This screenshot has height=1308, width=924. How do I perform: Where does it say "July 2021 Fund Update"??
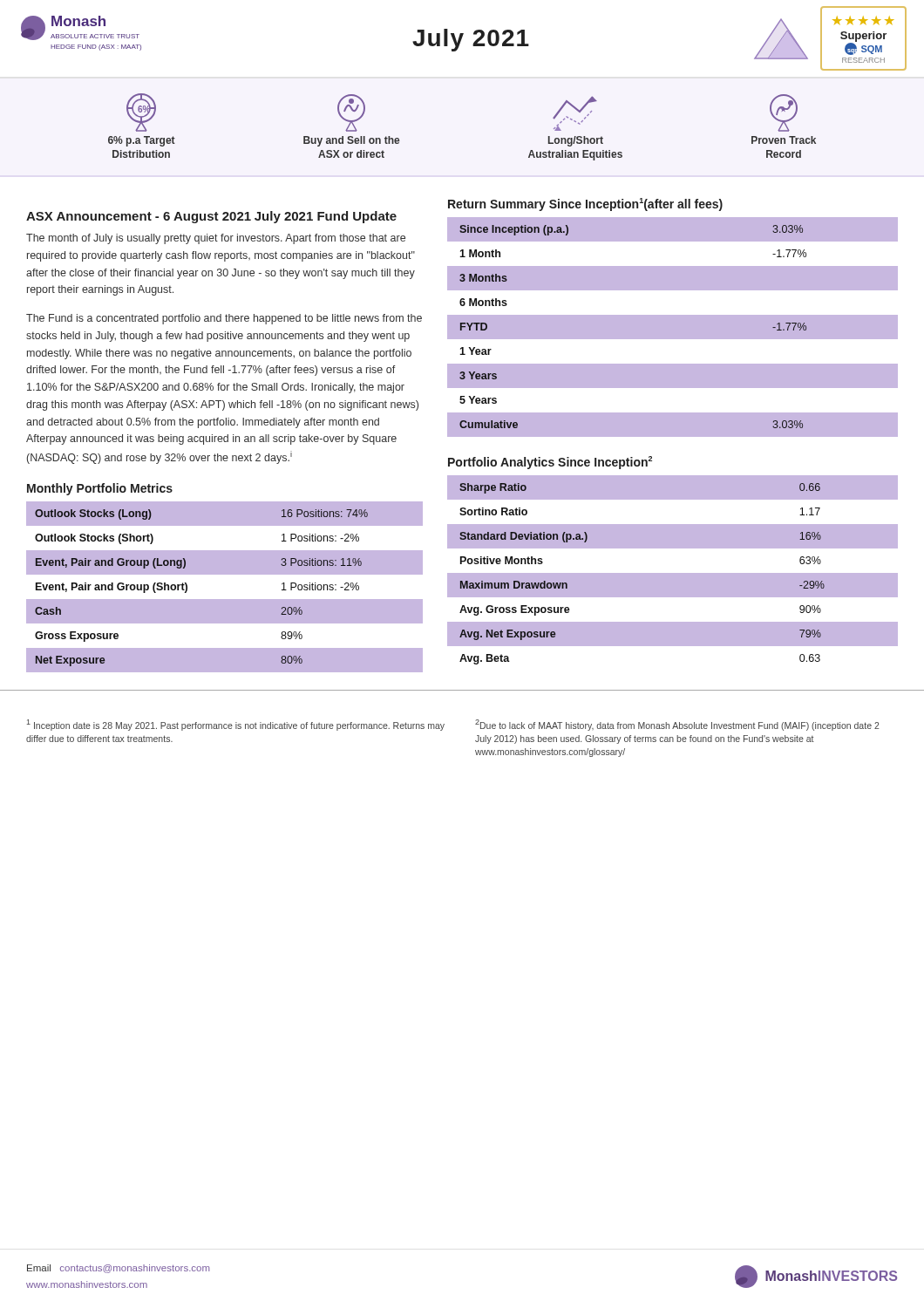(x=325, y=216)
